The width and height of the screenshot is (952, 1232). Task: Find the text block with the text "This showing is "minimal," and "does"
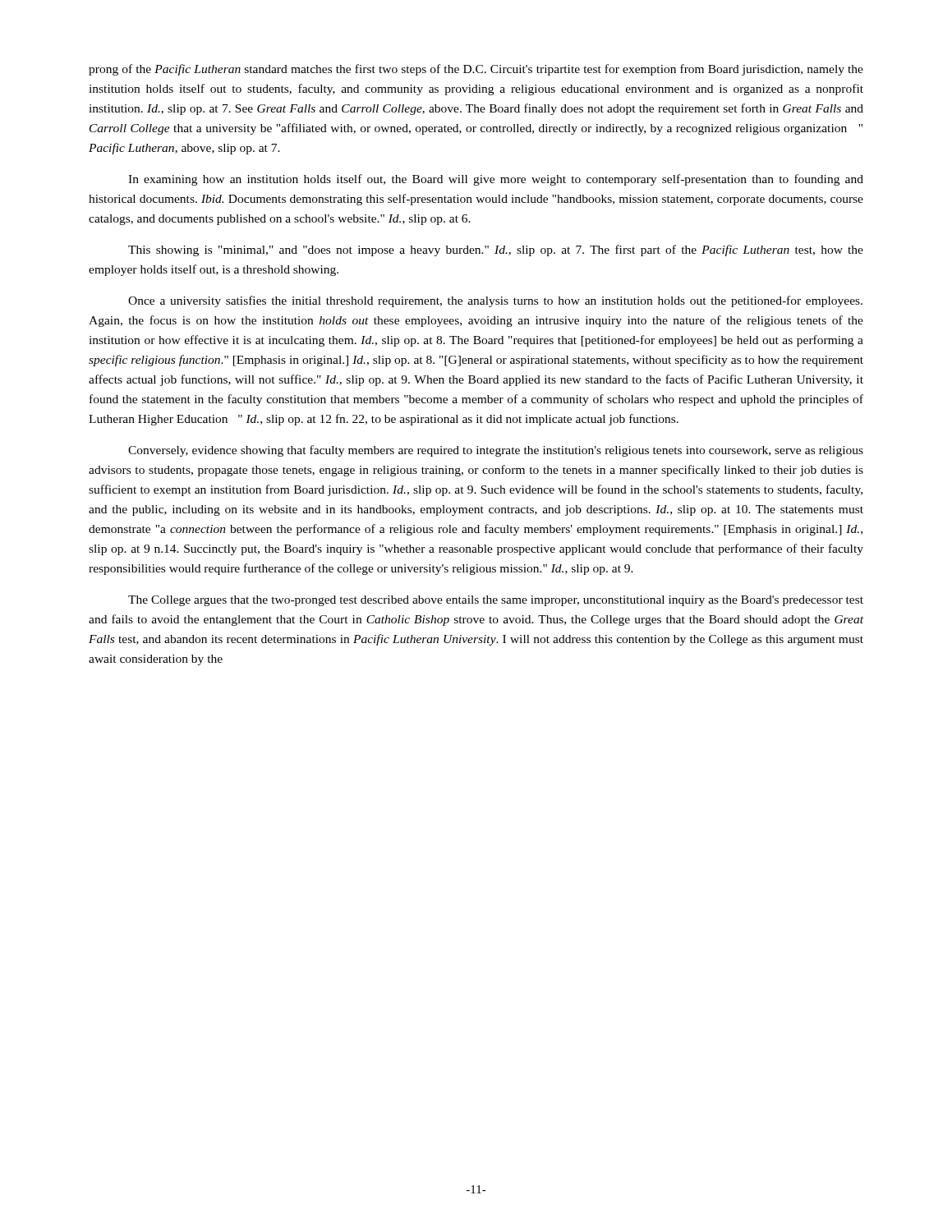(x=476, y=260)
